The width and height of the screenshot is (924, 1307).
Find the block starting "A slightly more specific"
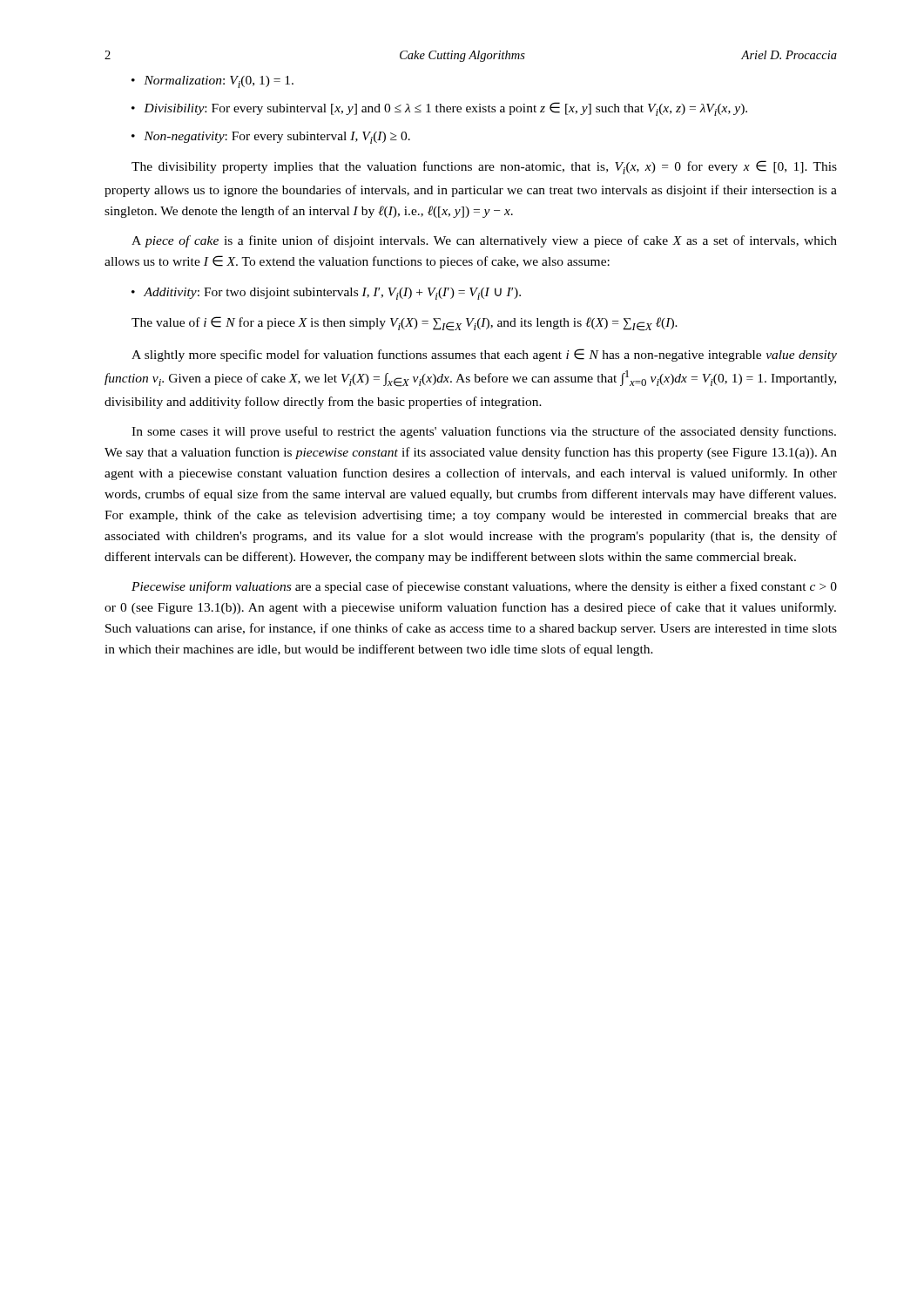[x=471, y=378]
